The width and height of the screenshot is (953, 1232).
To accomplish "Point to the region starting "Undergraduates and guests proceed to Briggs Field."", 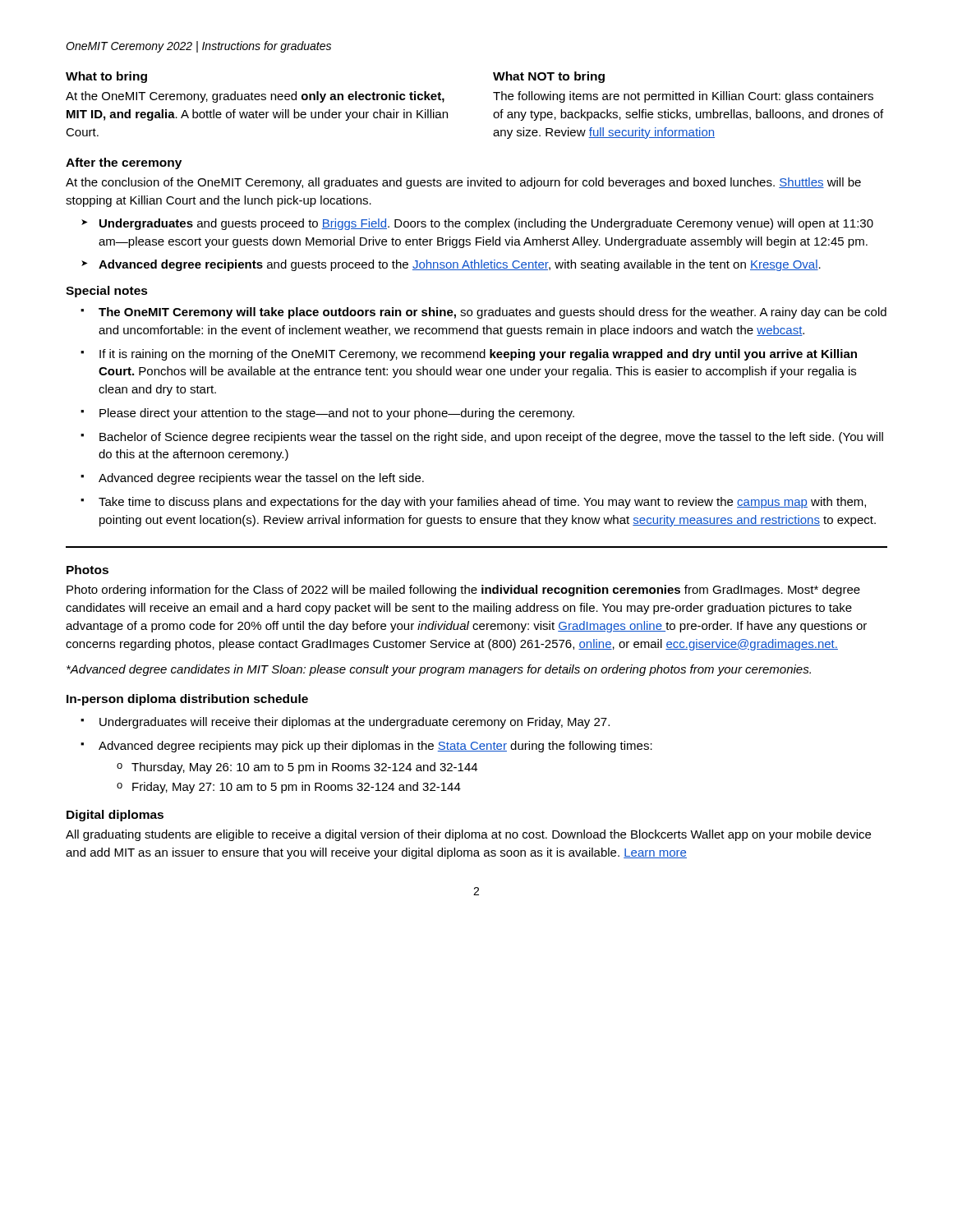I will pyautogui.click(x=486, y=232).
